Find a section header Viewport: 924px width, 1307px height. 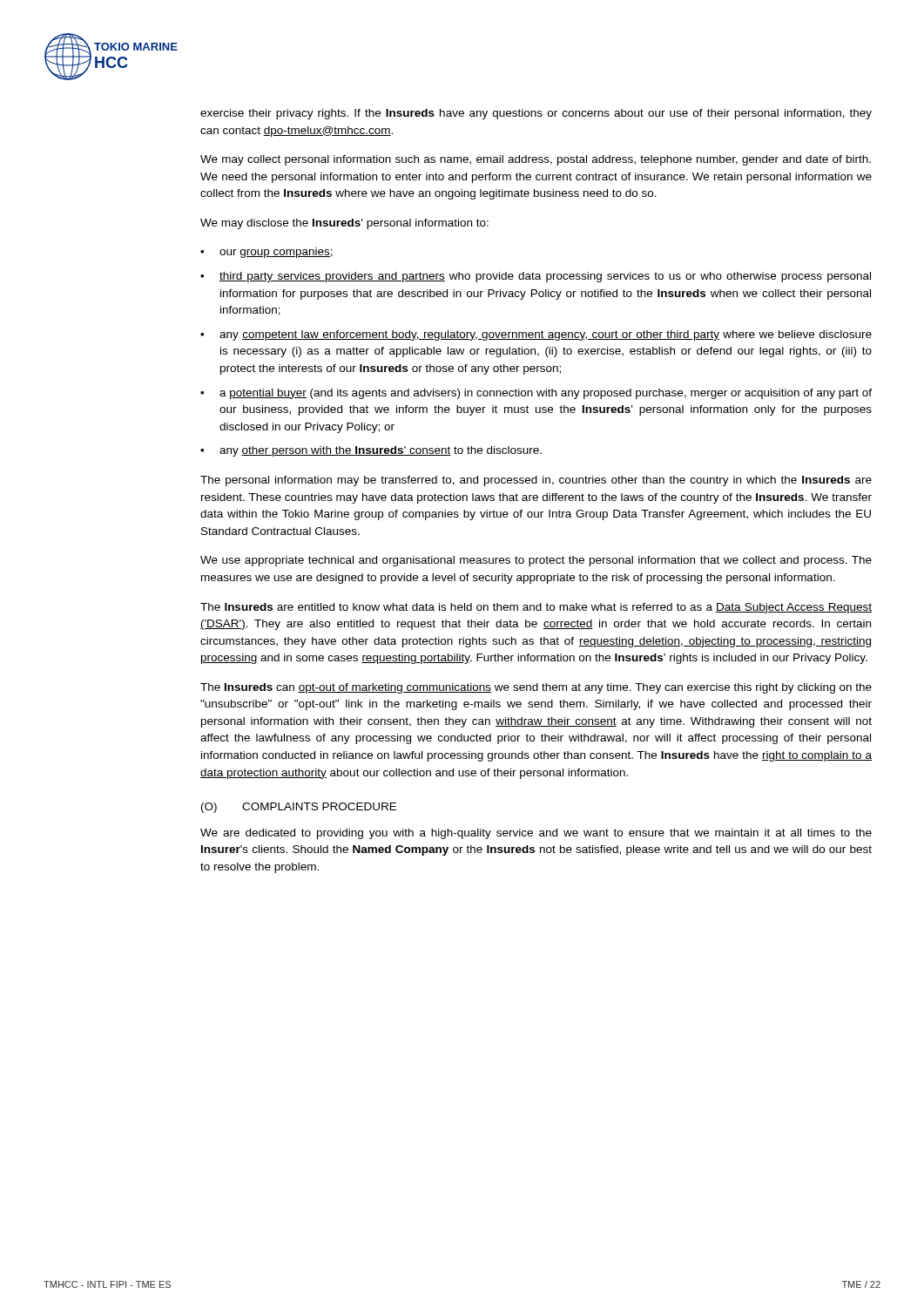tap(299, 807)
